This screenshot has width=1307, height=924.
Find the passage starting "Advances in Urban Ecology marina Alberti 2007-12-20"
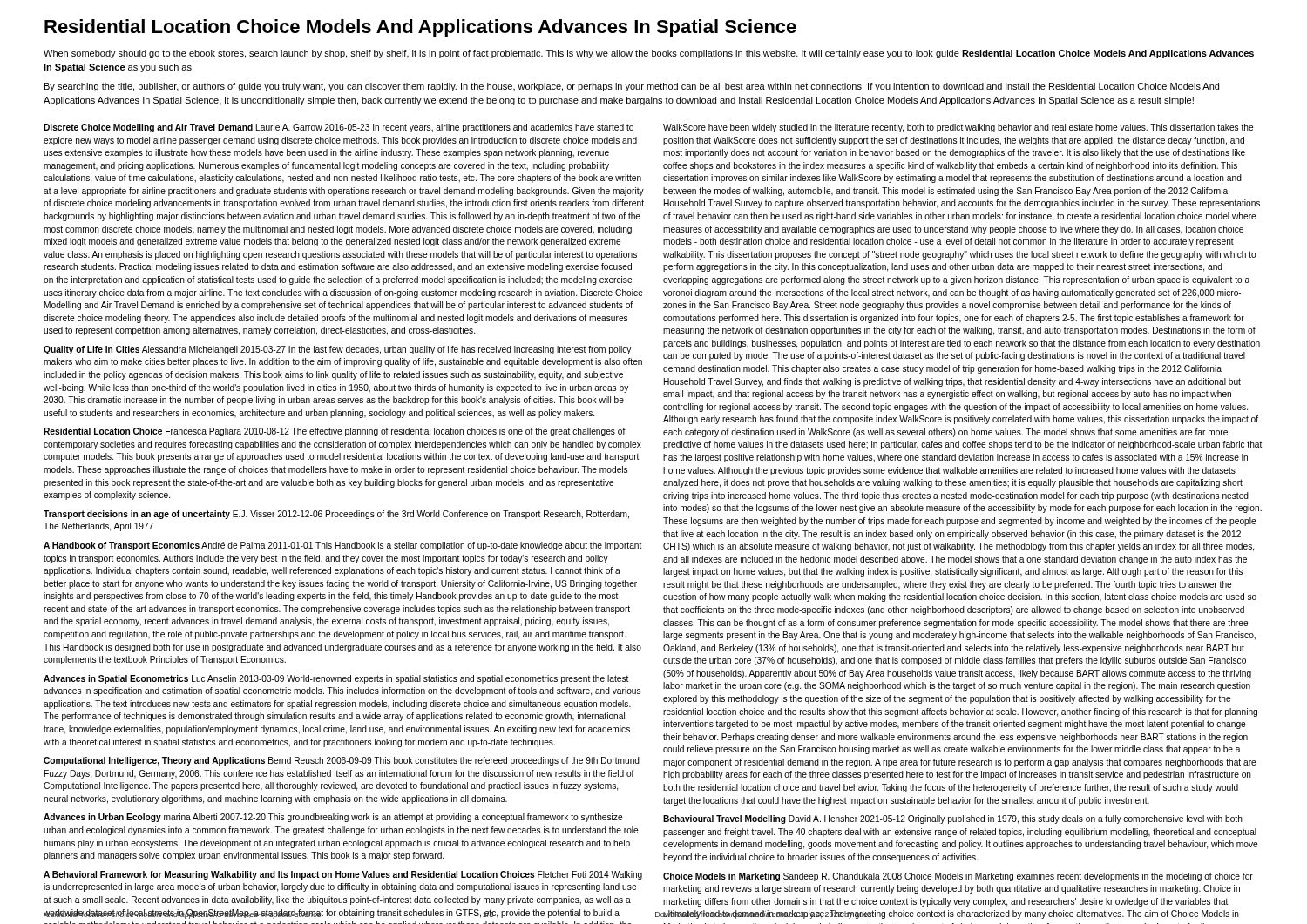pos(341,837)
